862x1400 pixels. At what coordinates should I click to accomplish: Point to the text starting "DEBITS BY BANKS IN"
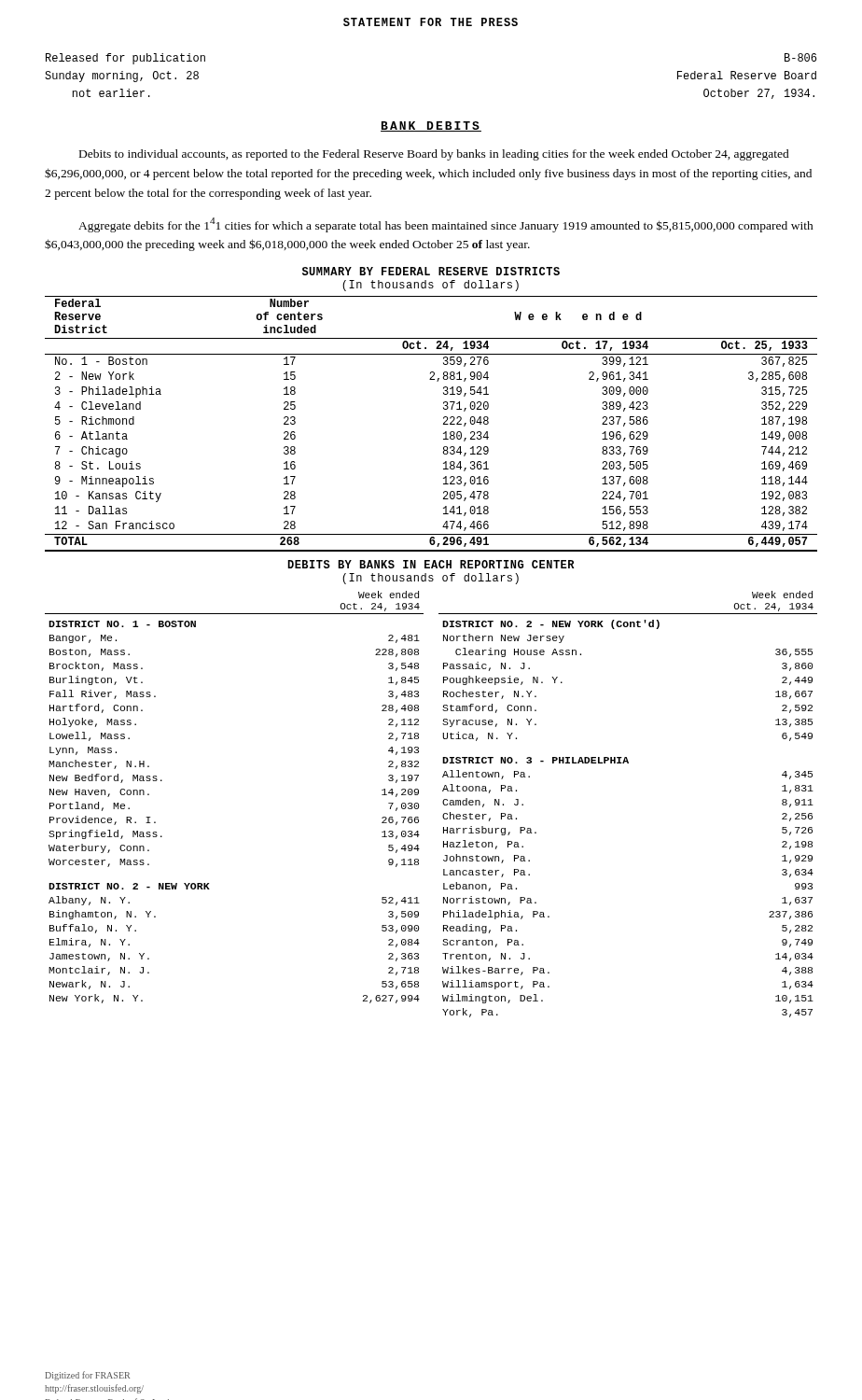point(431,572)
